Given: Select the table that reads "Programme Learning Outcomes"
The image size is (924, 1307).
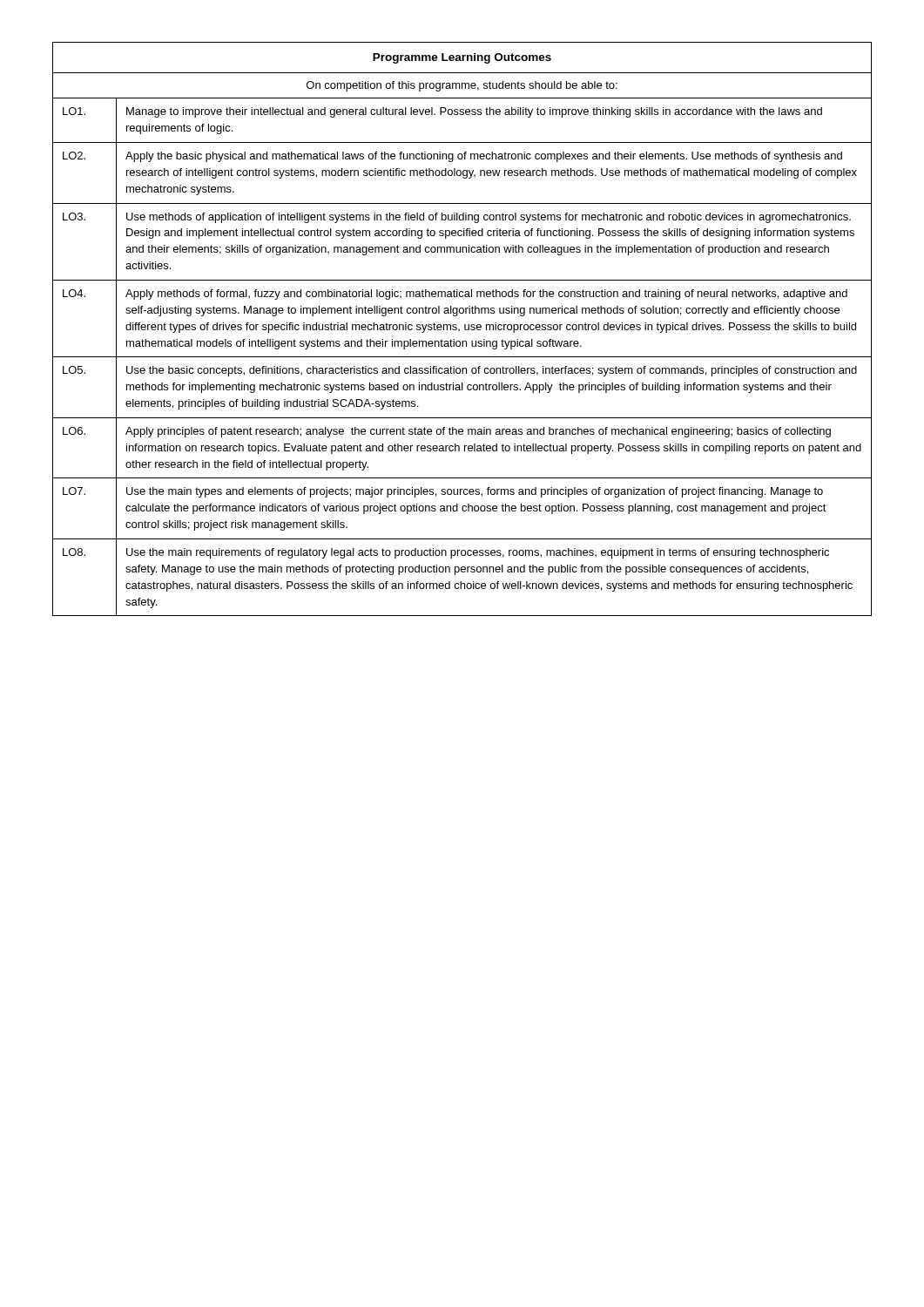Looking at the screenshot, I should pyautogui.click(x=462, y=329).
